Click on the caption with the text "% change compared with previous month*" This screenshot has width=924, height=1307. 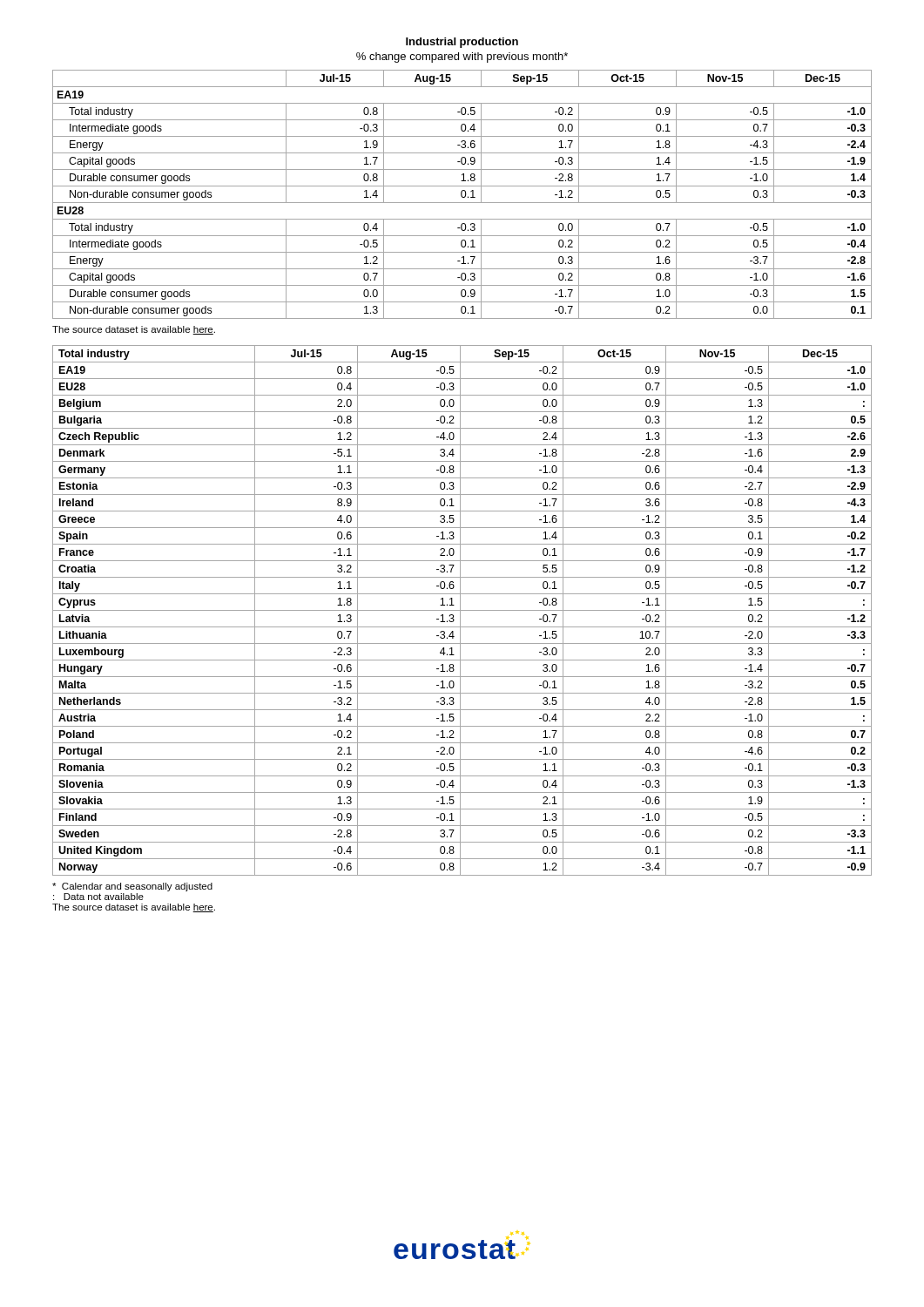(x=462, y=56)
